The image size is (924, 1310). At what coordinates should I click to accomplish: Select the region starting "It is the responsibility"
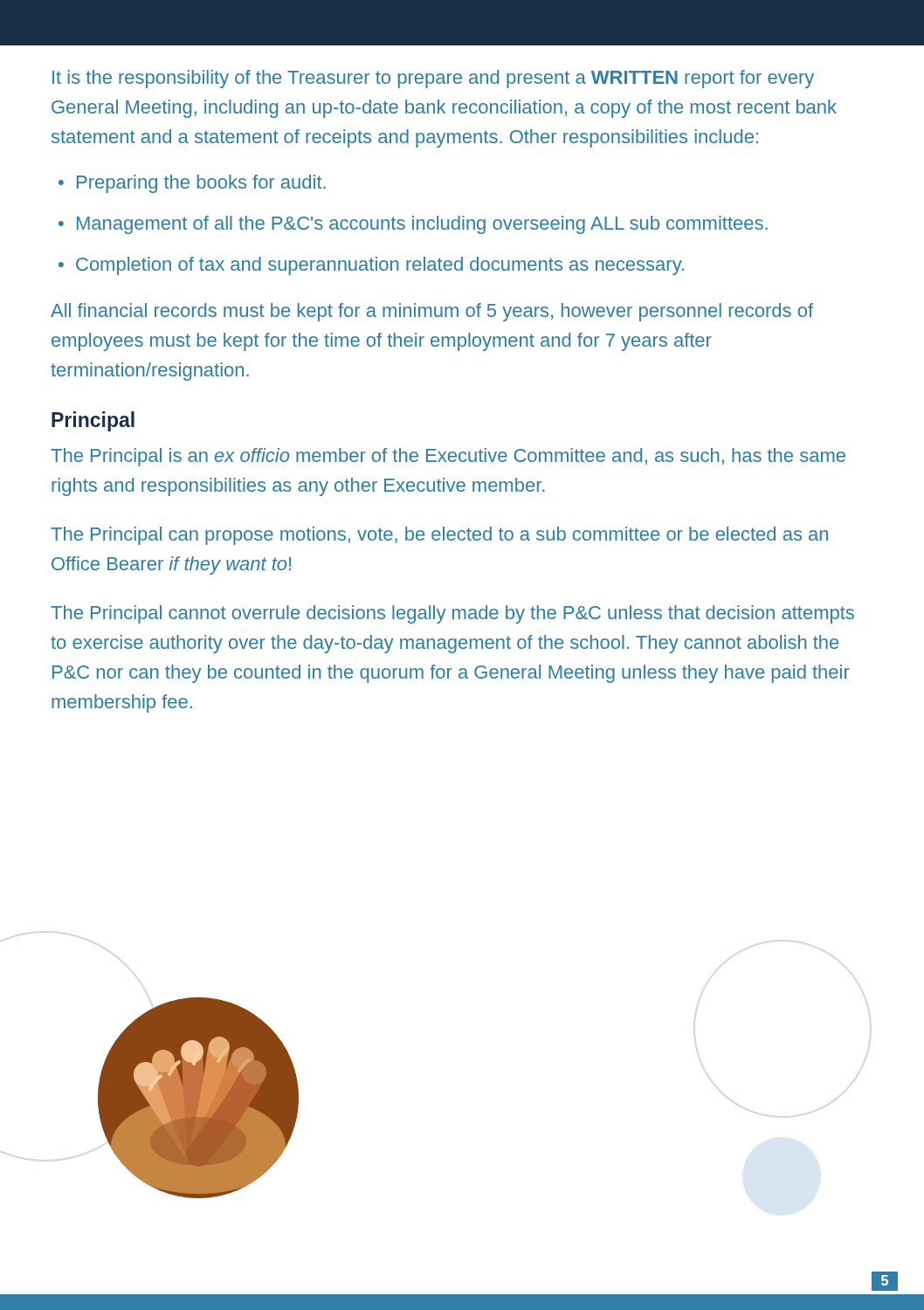tap(462, 108)
